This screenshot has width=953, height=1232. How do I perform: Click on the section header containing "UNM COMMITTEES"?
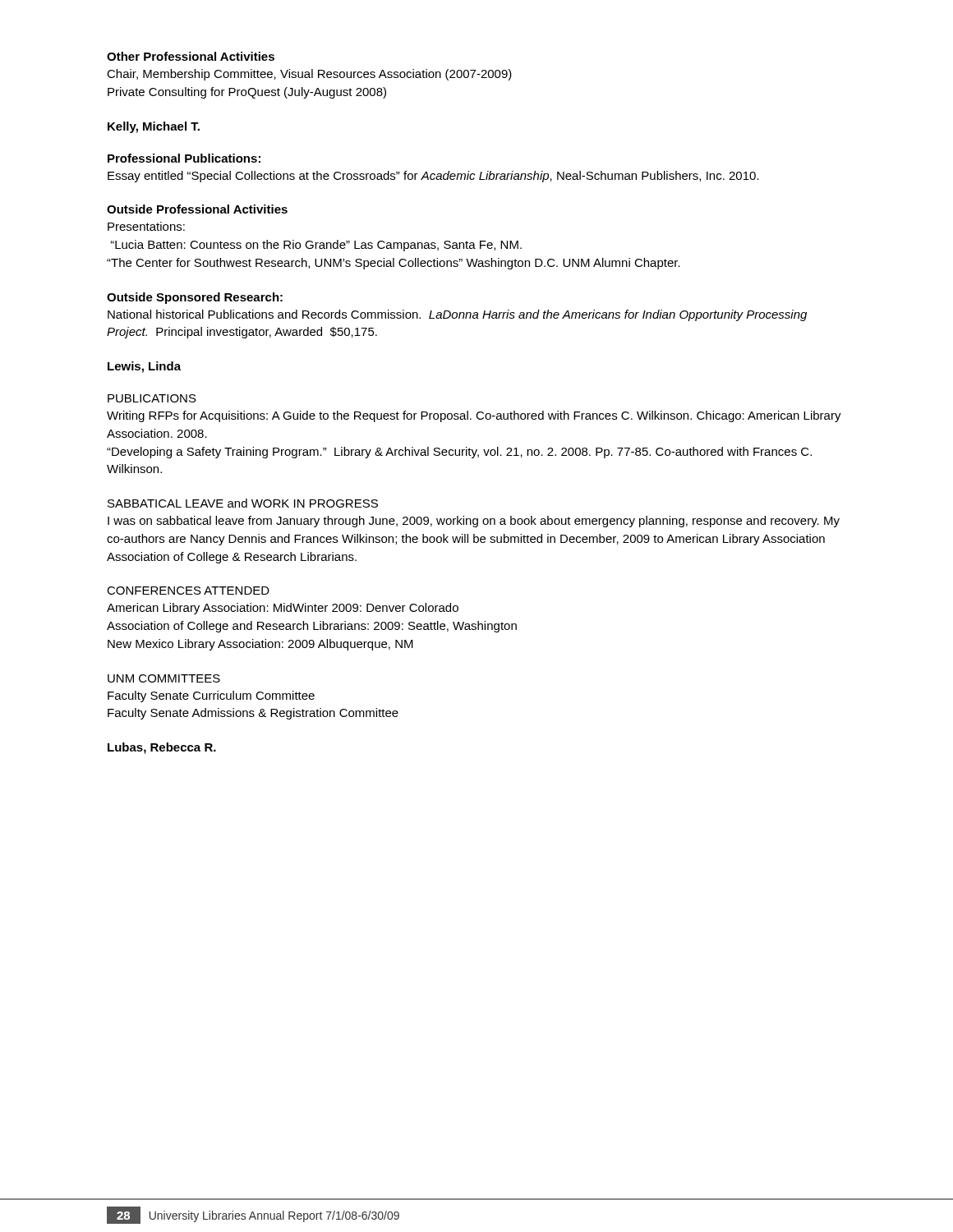pyautogui.click(x=164, y=678)
